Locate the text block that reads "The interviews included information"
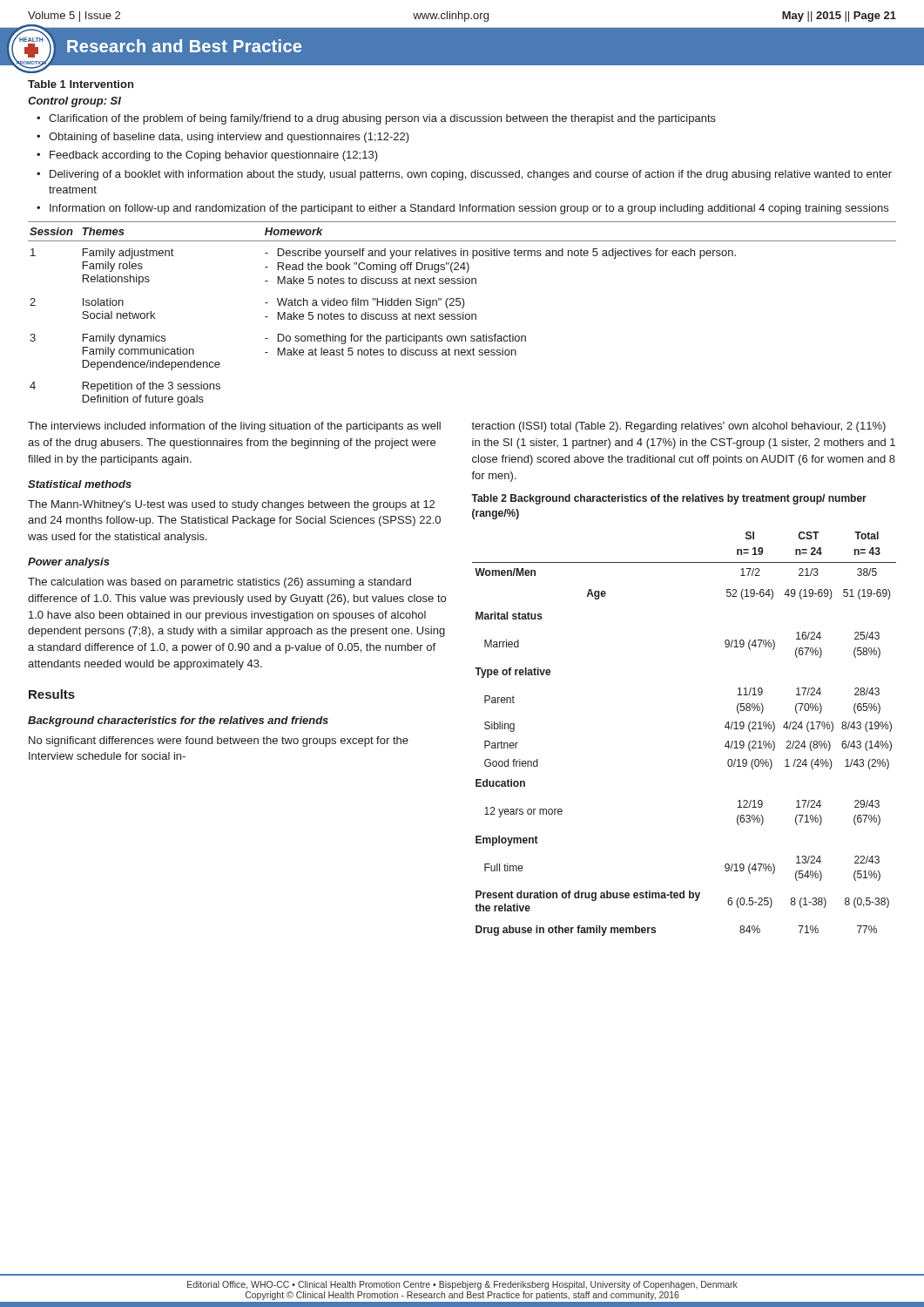The height and width of the screenshot is (1307, 924). coord(235,442)
